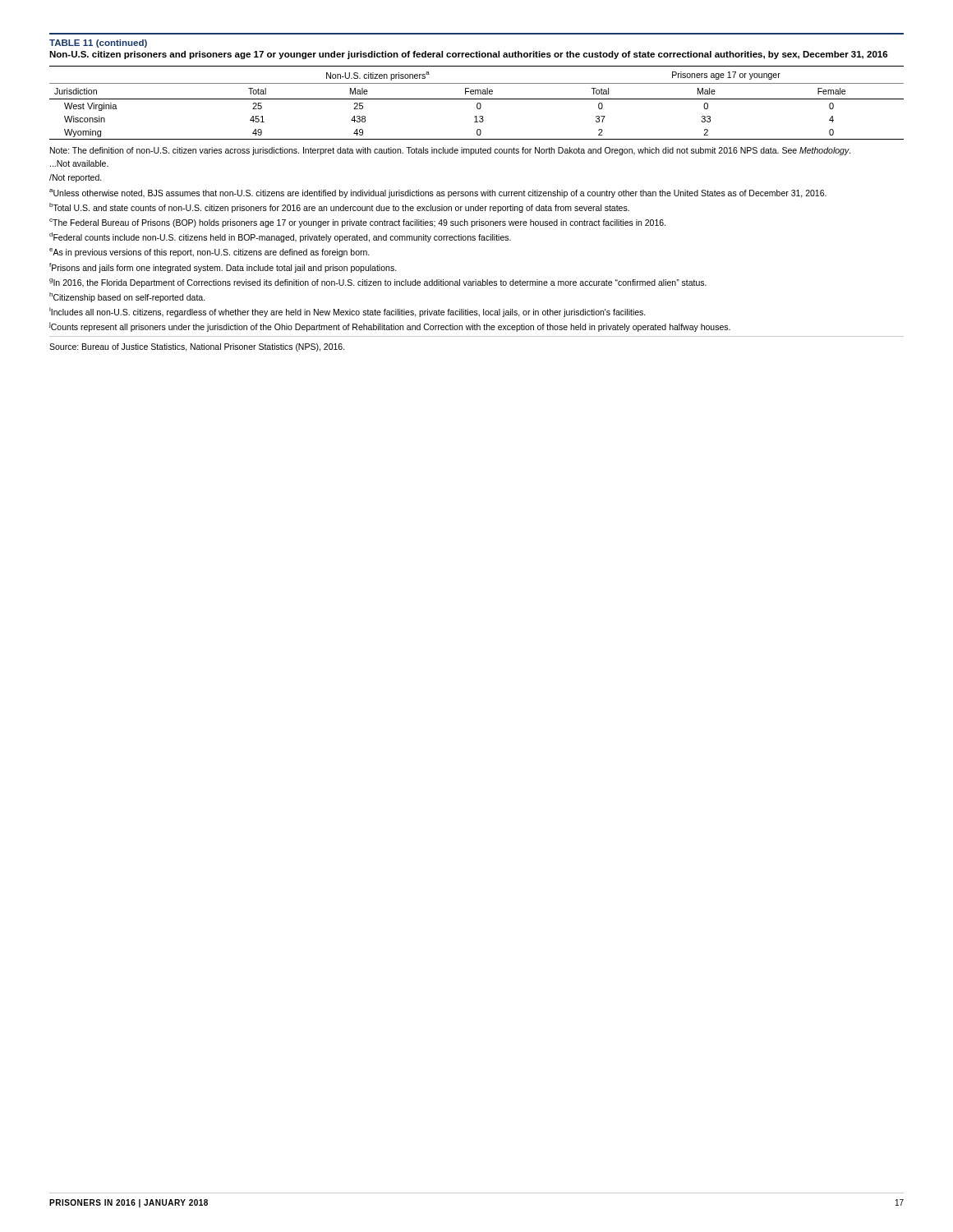The width and height of the screenshot is (953, 1232).
Task: Point to the text starting "dFederal counts include non-U.S. citizens"
Action: click(x=476, y=237)
